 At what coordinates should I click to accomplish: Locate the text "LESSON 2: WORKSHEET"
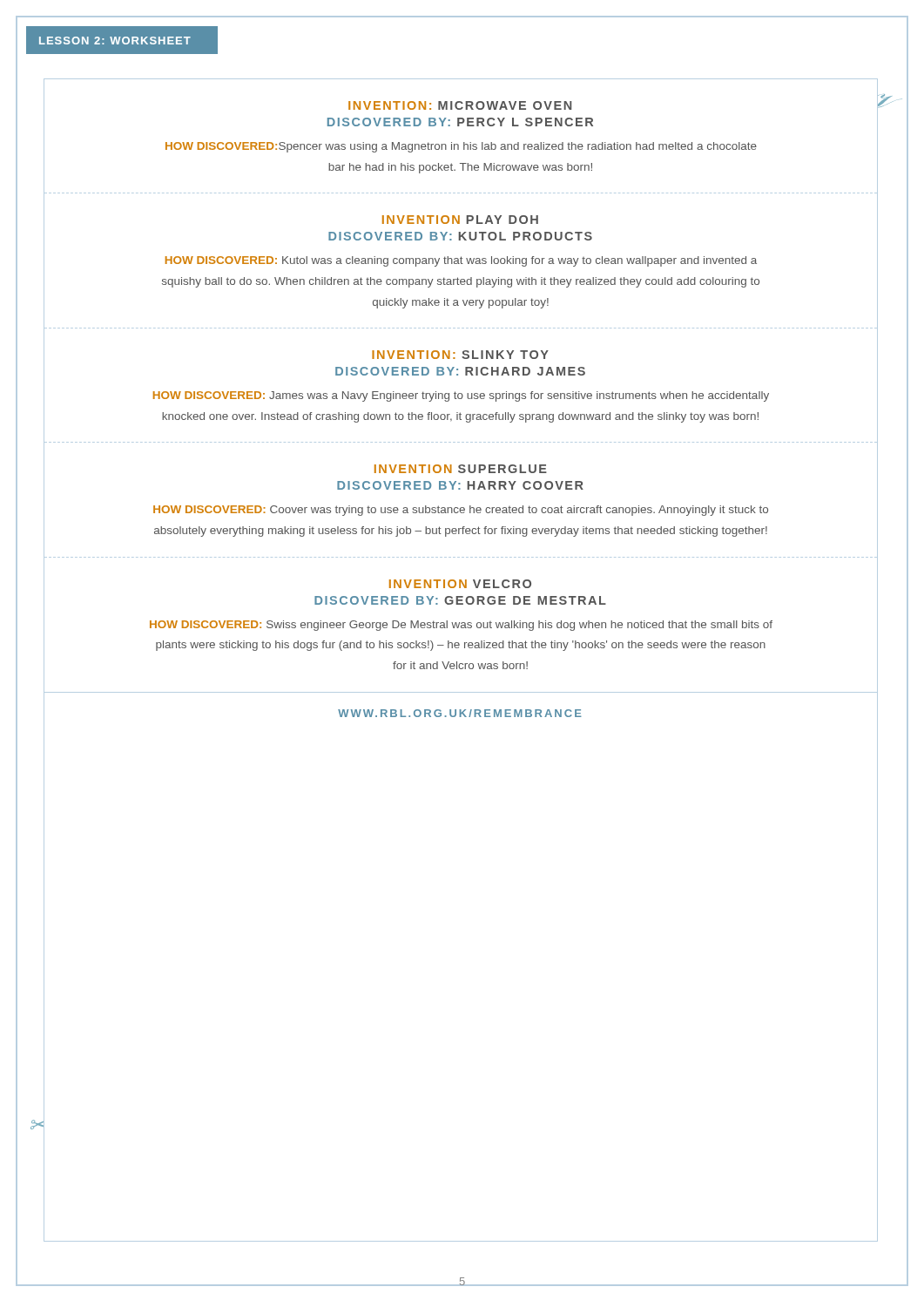click(115, 41)
